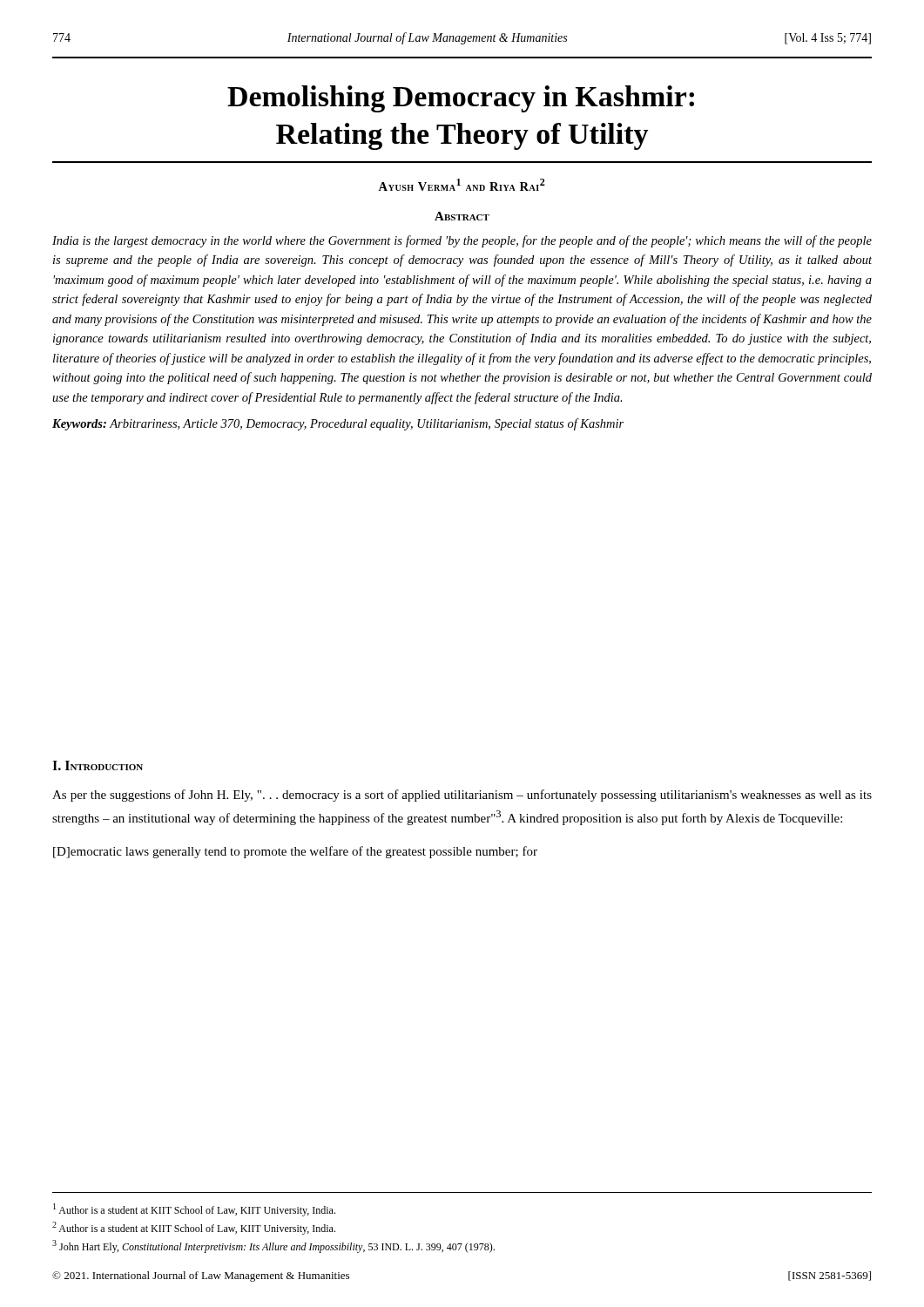Select the text that reads "Ayush Verma1 and Riya Rai2"

coord(462,185)
